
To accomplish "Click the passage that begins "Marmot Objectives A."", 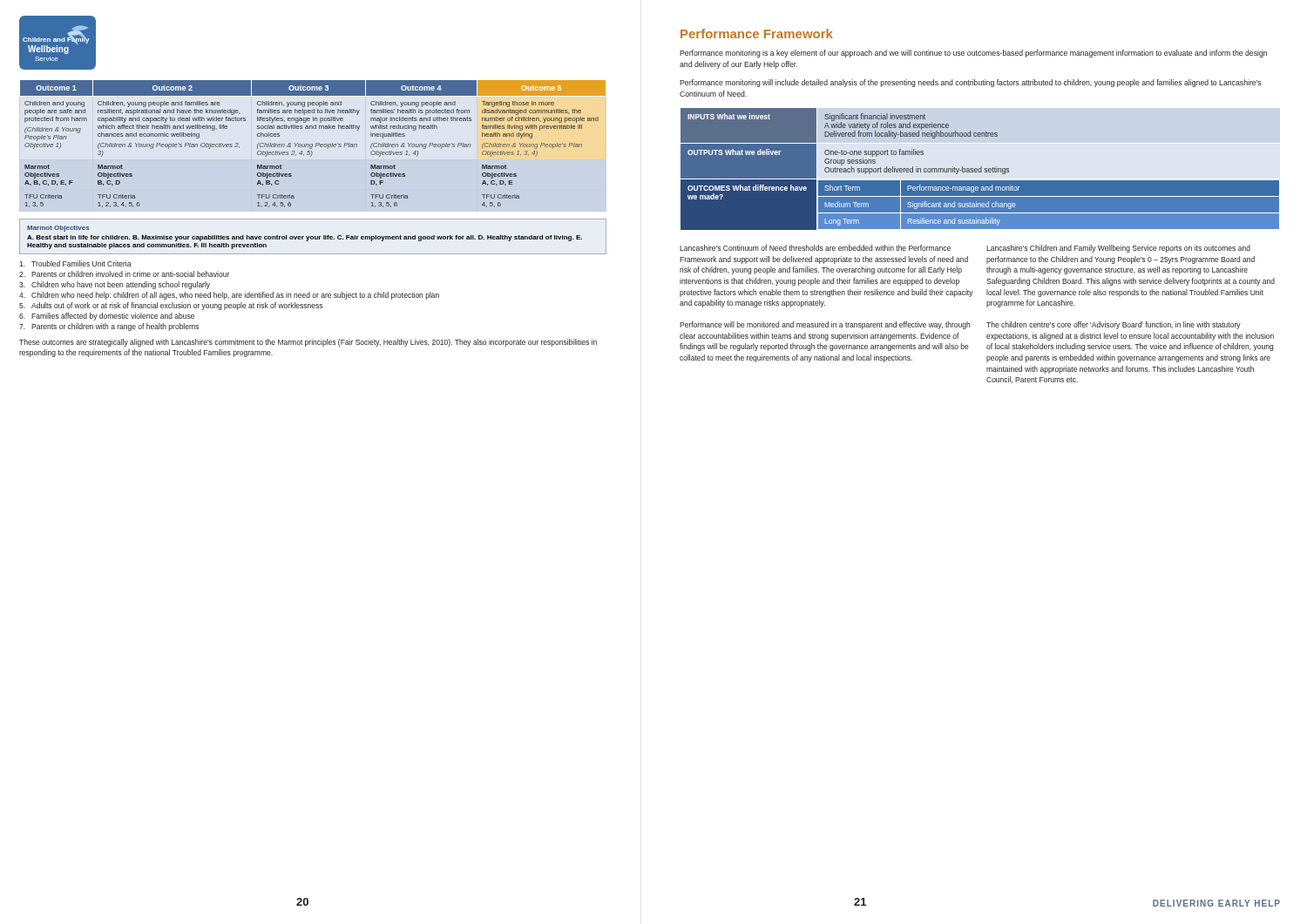I will click(313, 236).
